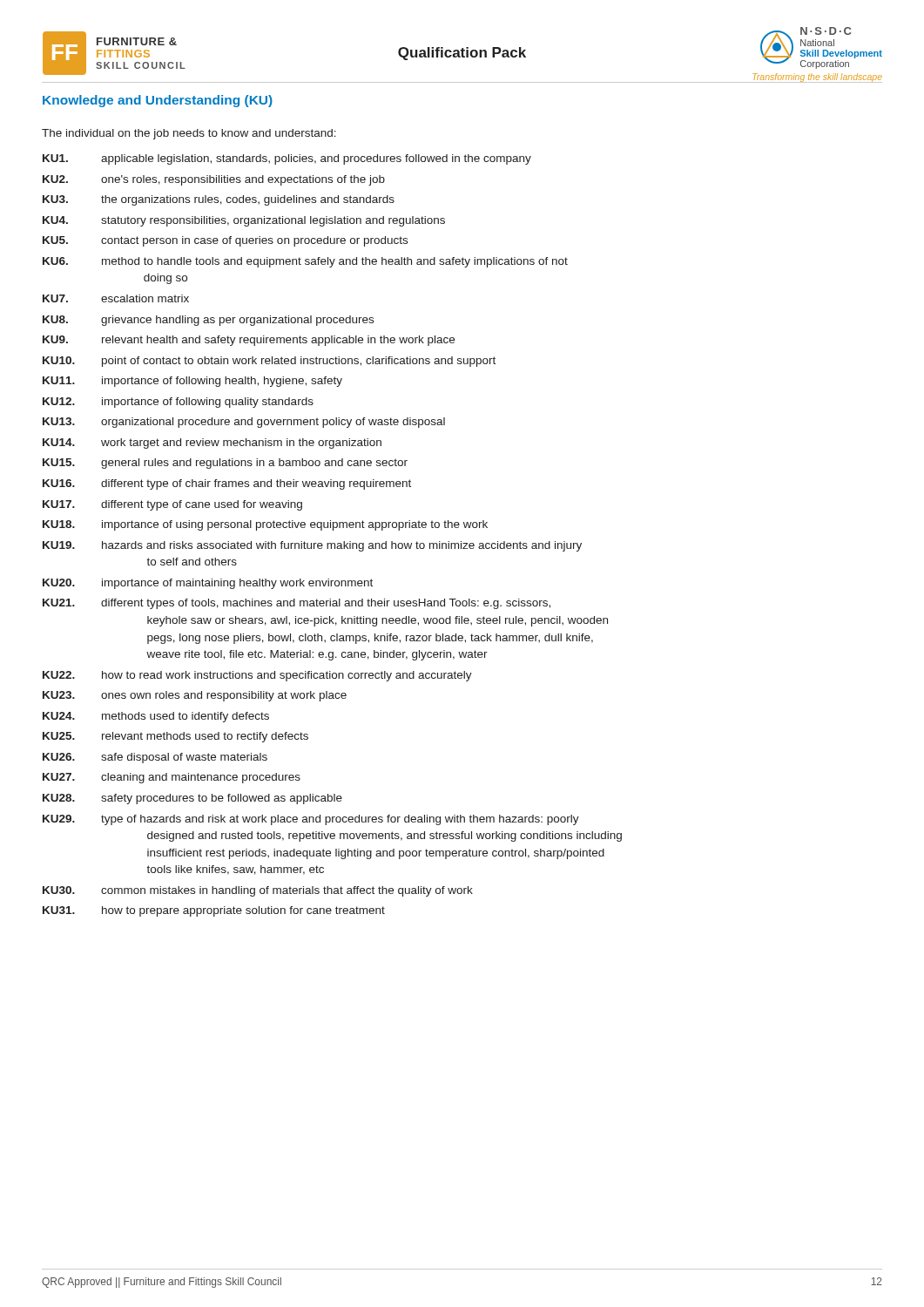
Task: Select the element starting "KU23. ones own roles"
Action: (x=194, y=695)
